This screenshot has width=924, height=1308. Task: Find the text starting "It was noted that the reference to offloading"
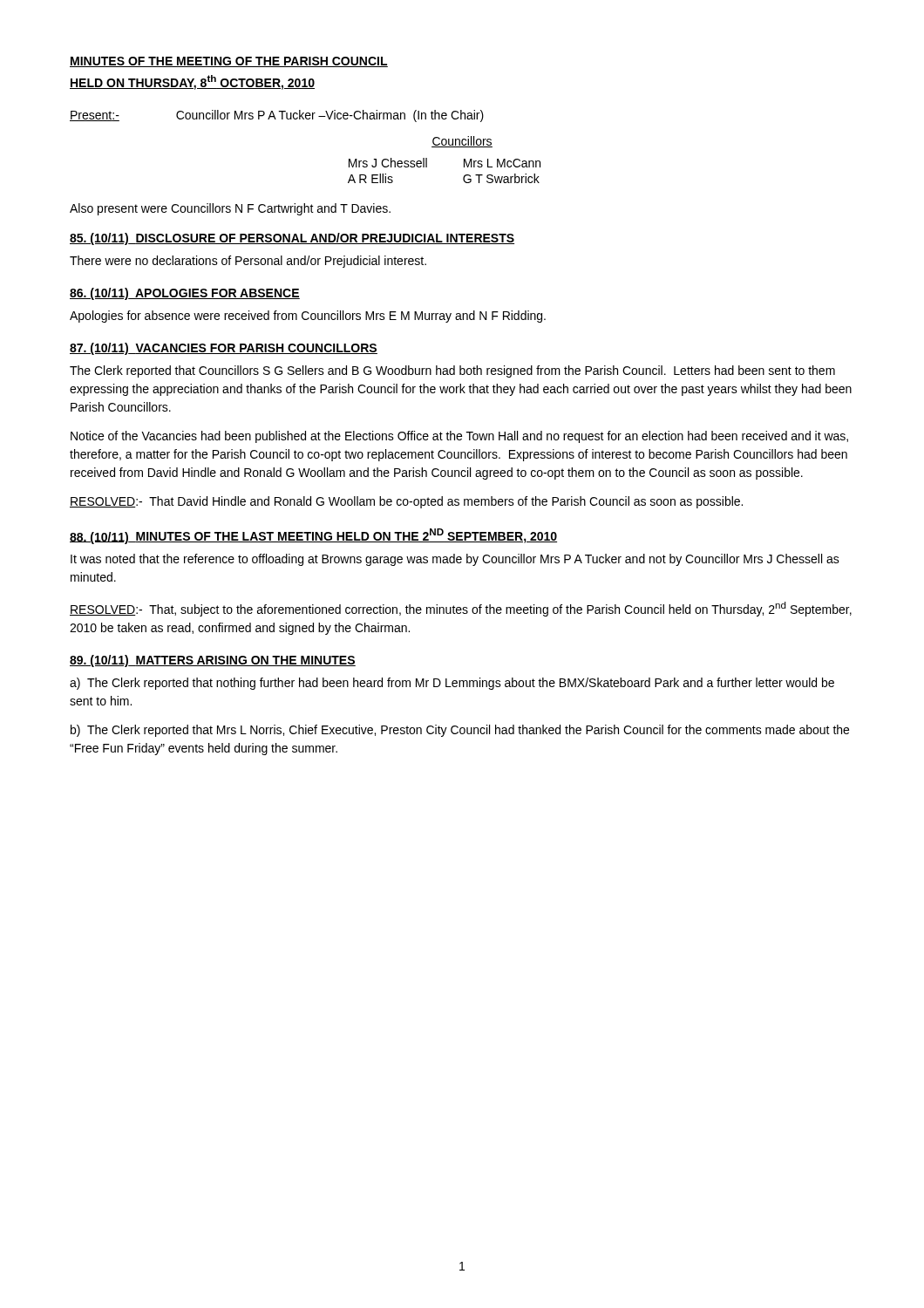point(454,568)
